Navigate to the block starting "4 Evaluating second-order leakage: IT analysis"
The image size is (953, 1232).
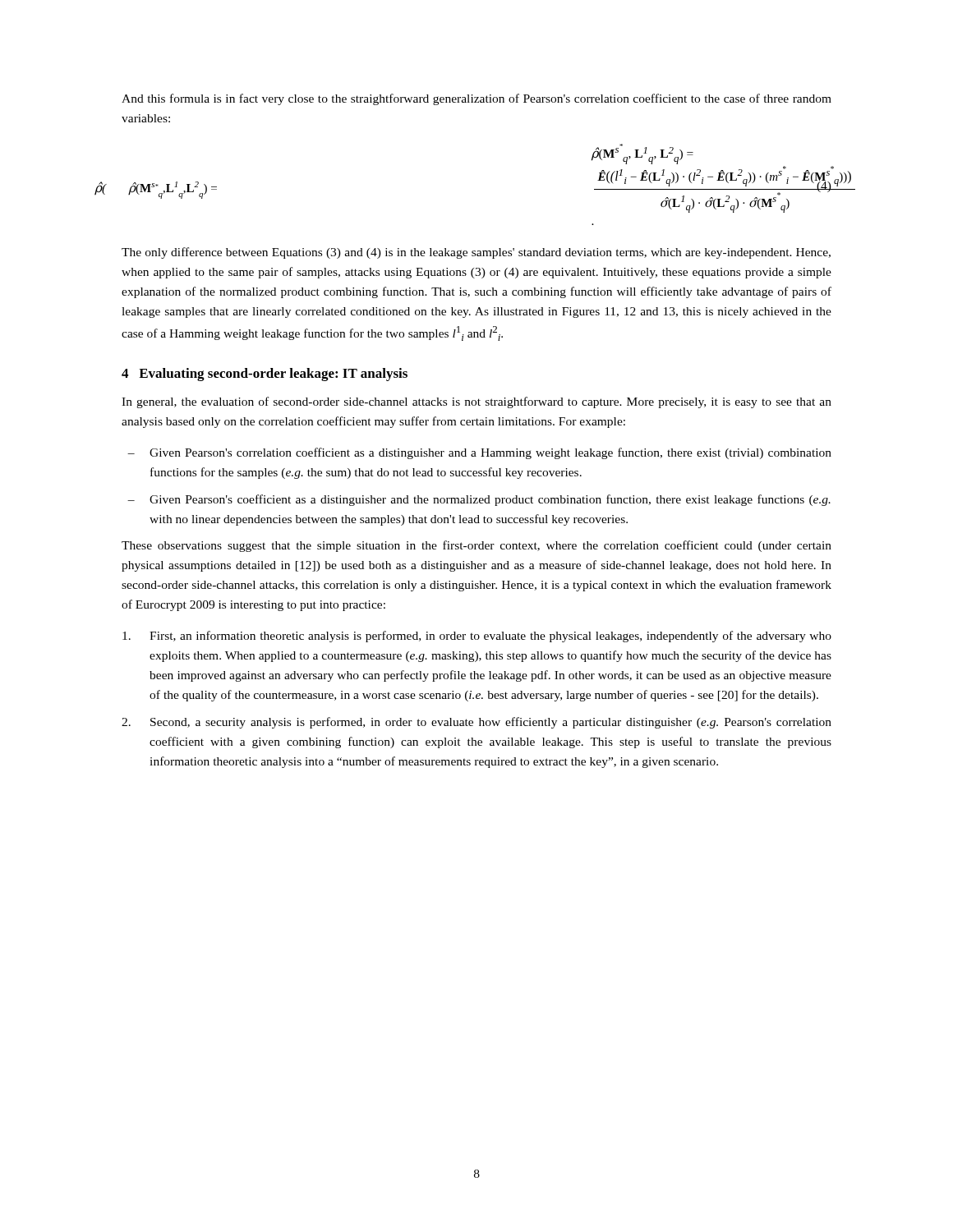click(265, 375)
